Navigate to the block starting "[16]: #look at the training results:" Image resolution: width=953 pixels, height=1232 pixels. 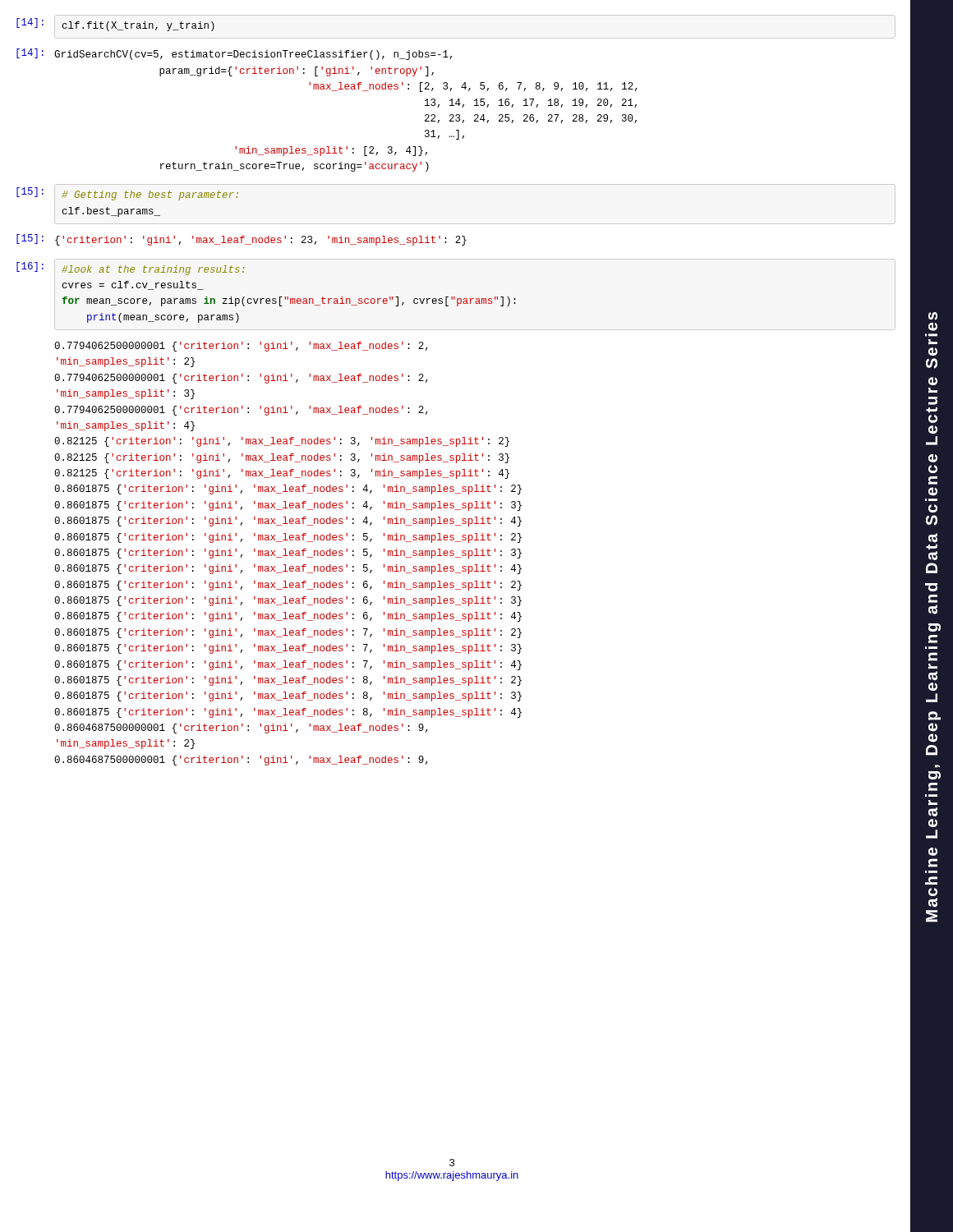click(x=455, y=294)
